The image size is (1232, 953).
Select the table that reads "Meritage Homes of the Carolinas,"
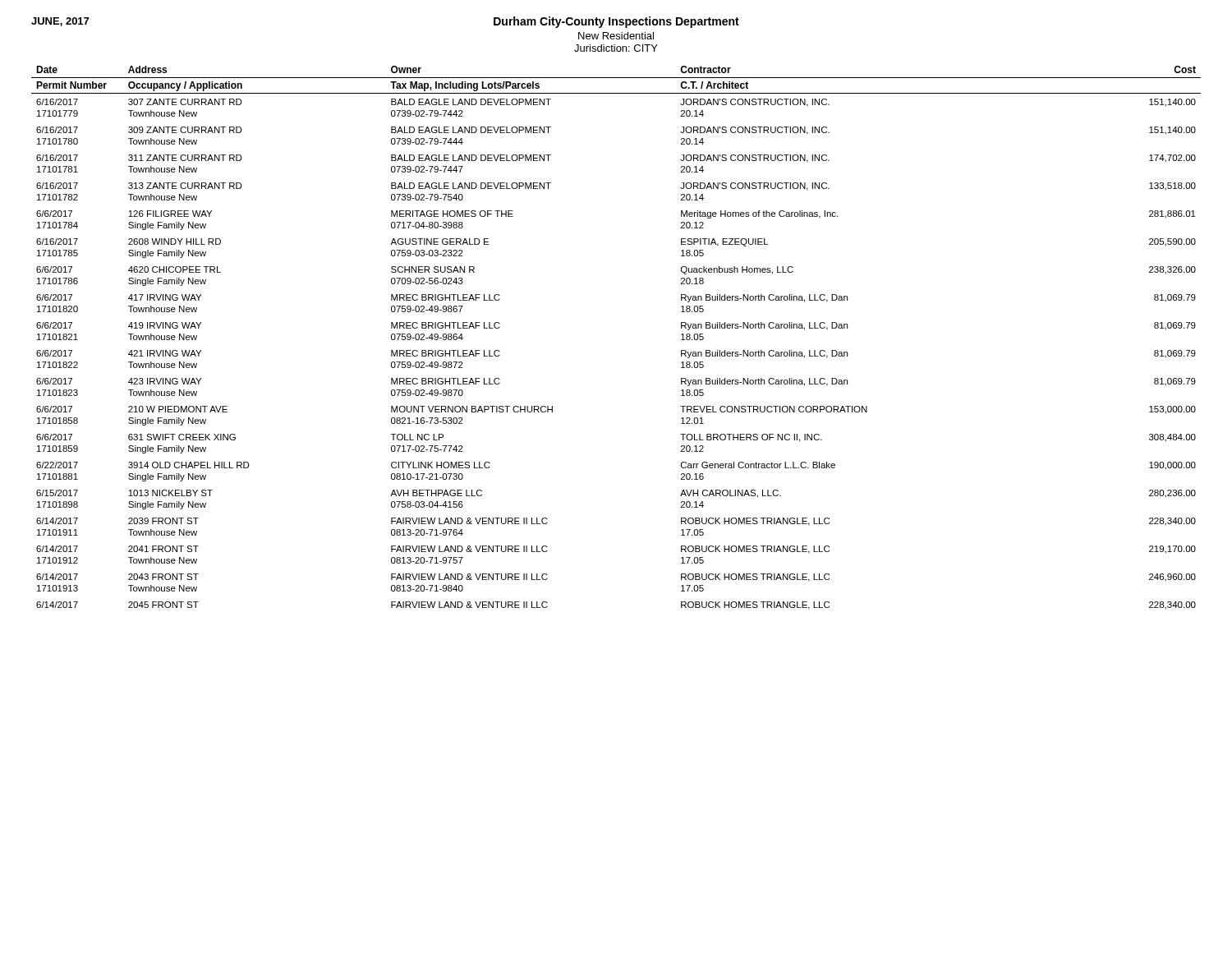click(616, 336)
